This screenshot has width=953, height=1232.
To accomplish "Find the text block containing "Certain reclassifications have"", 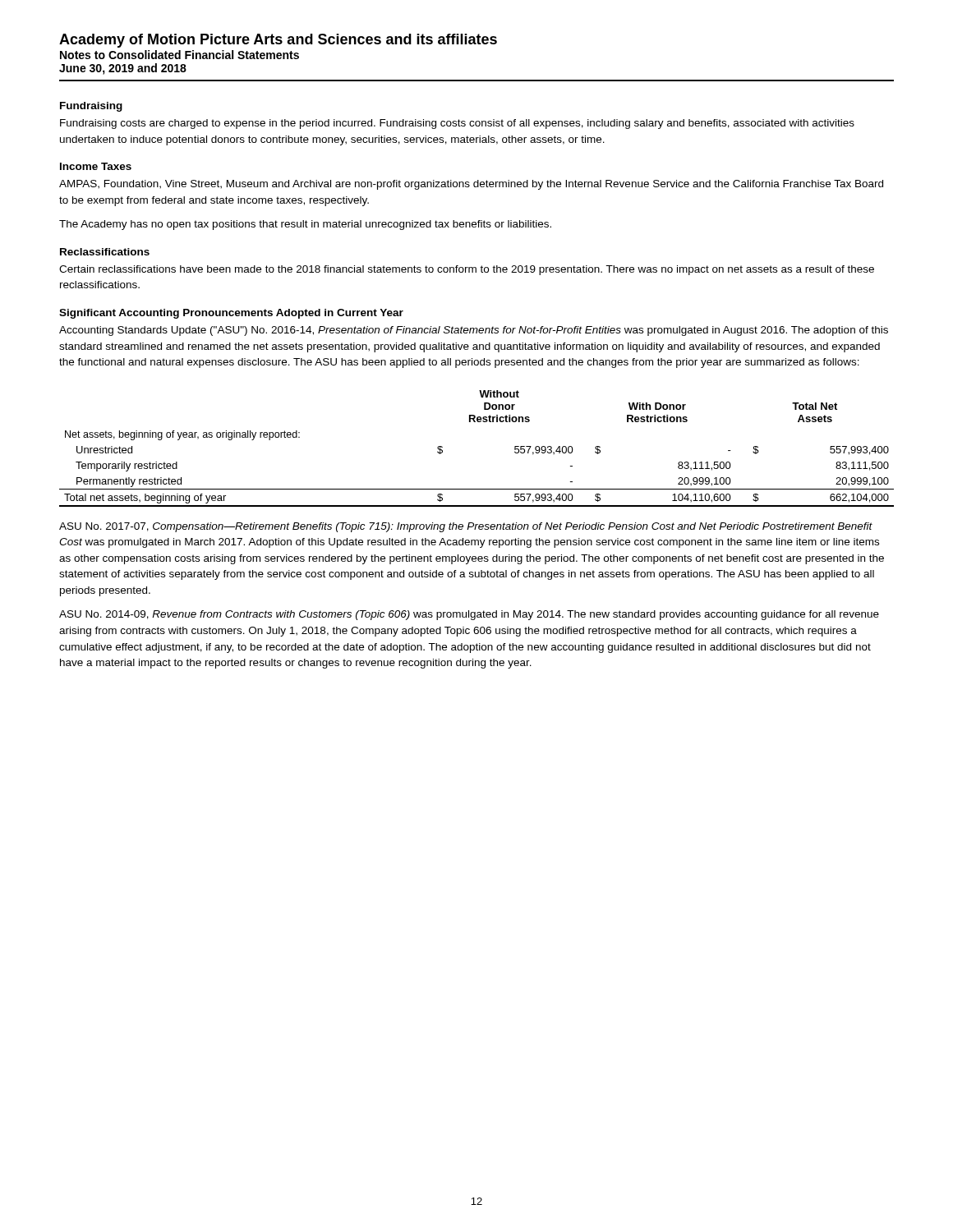I will (x=467, y=277).
